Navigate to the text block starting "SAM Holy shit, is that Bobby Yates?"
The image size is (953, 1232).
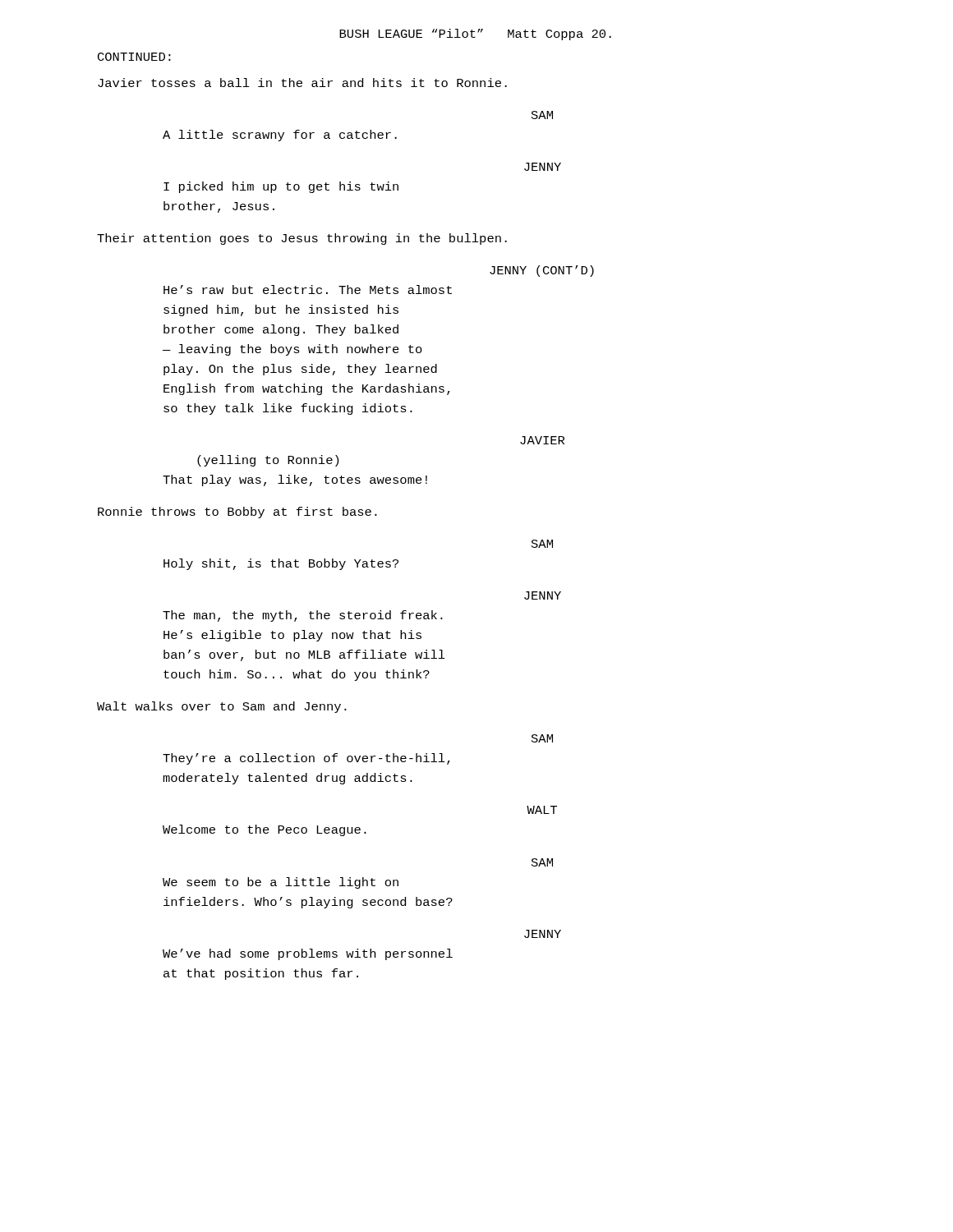542,544
